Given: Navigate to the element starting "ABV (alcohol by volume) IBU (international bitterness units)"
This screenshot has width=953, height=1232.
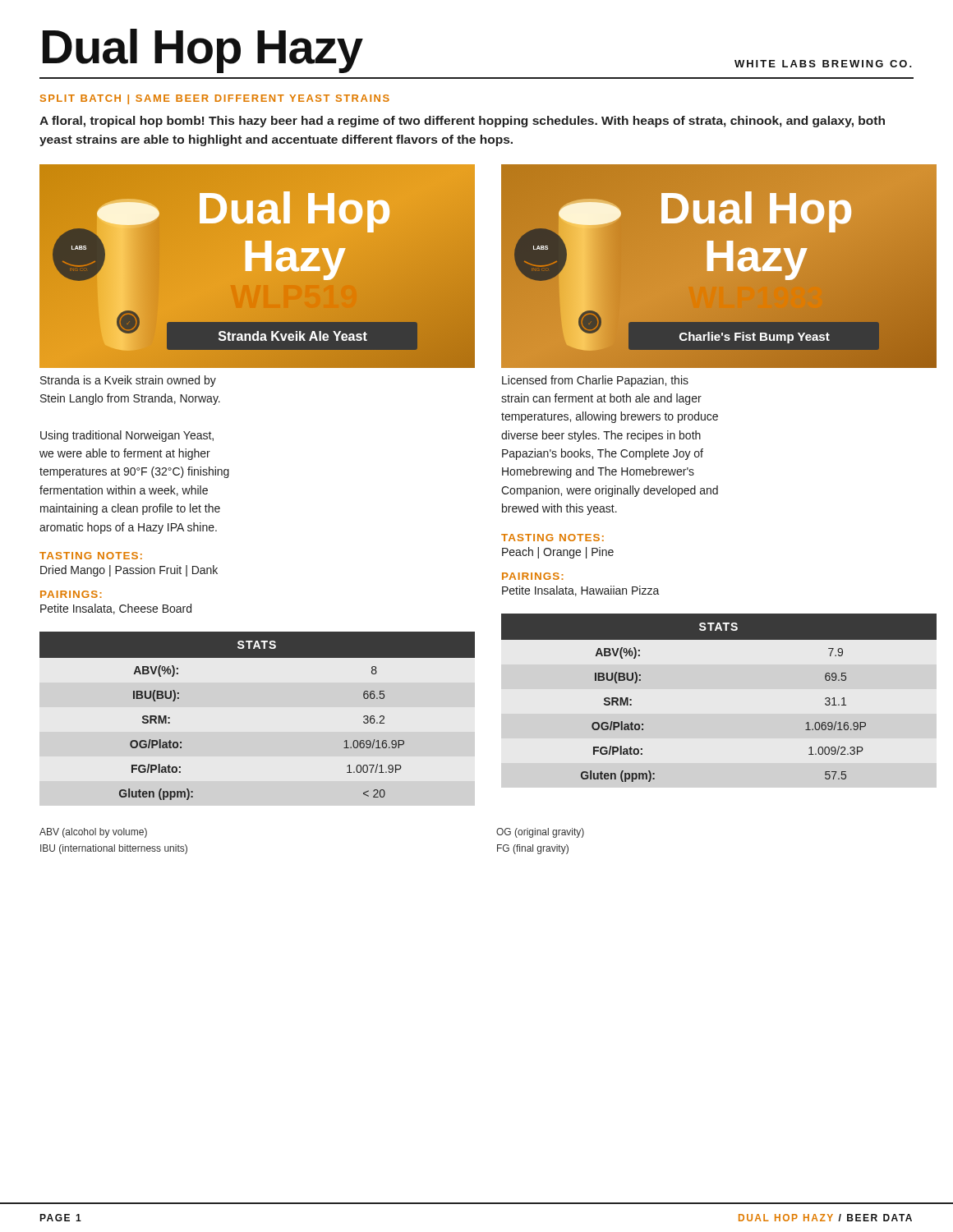Looking at the screenshot, I should pos(114,840).
